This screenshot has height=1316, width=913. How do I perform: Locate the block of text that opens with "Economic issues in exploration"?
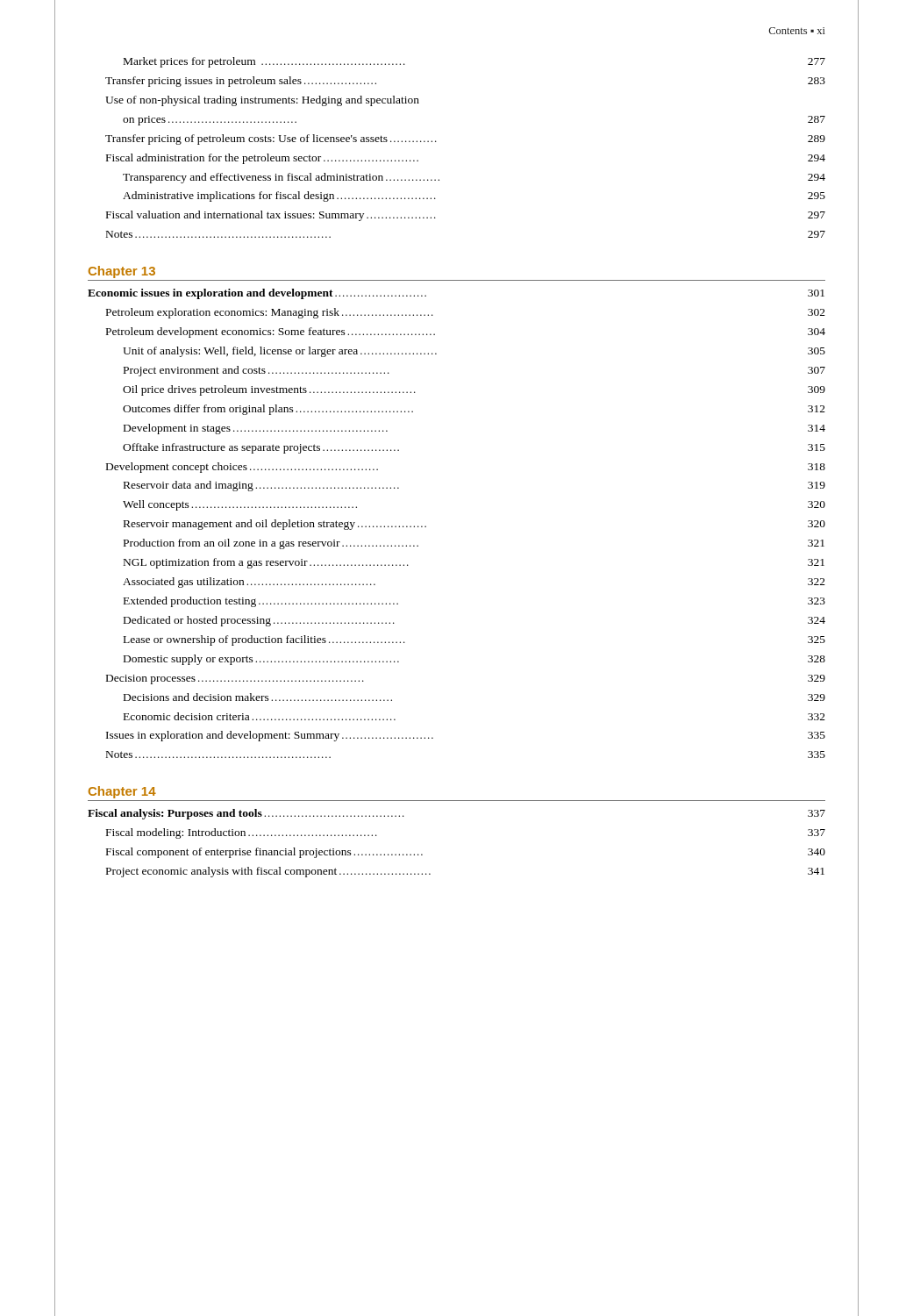[x=205, y=293]
